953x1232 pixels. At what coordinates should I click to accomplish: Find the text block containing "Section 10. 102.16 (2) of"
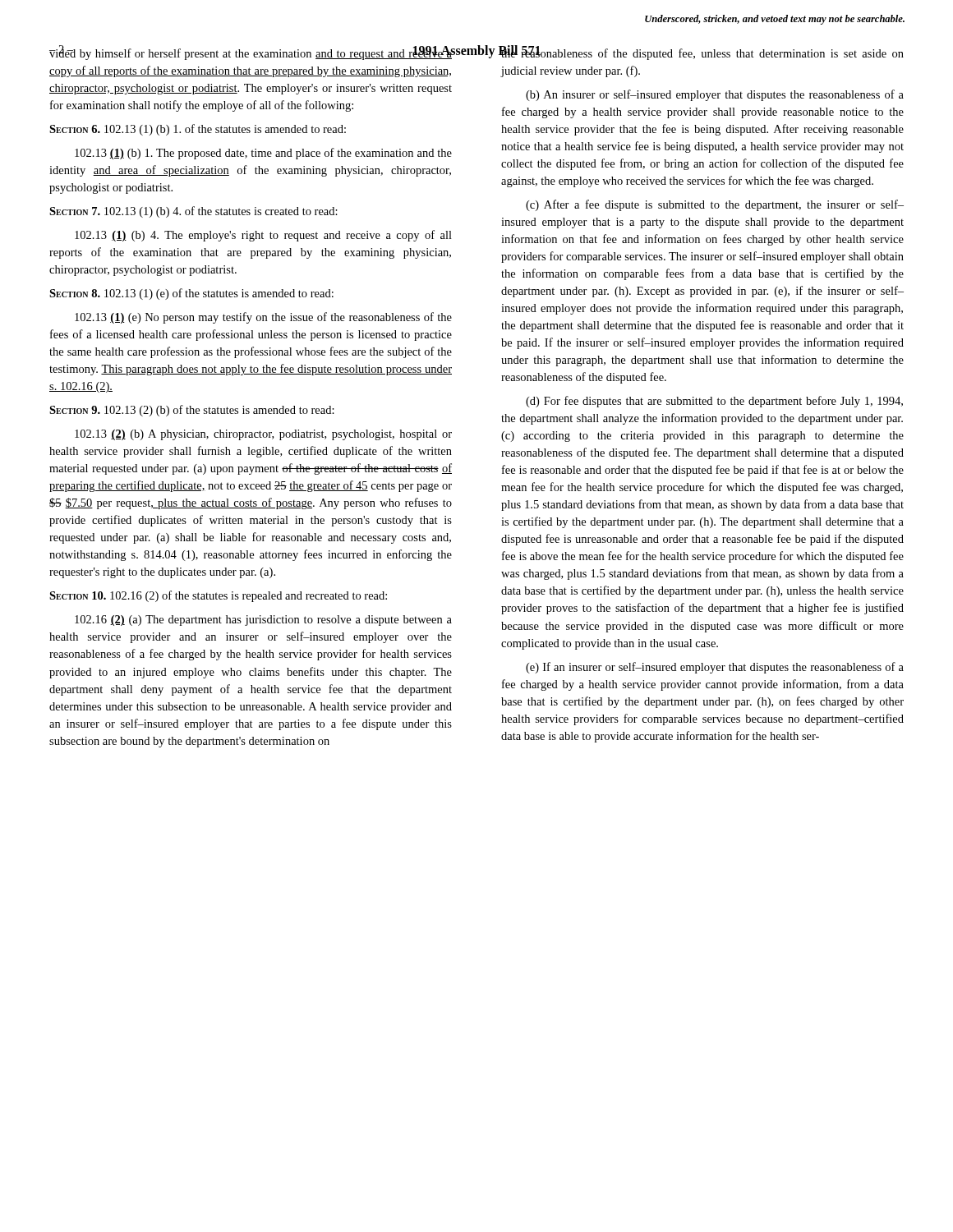(251, 596)
